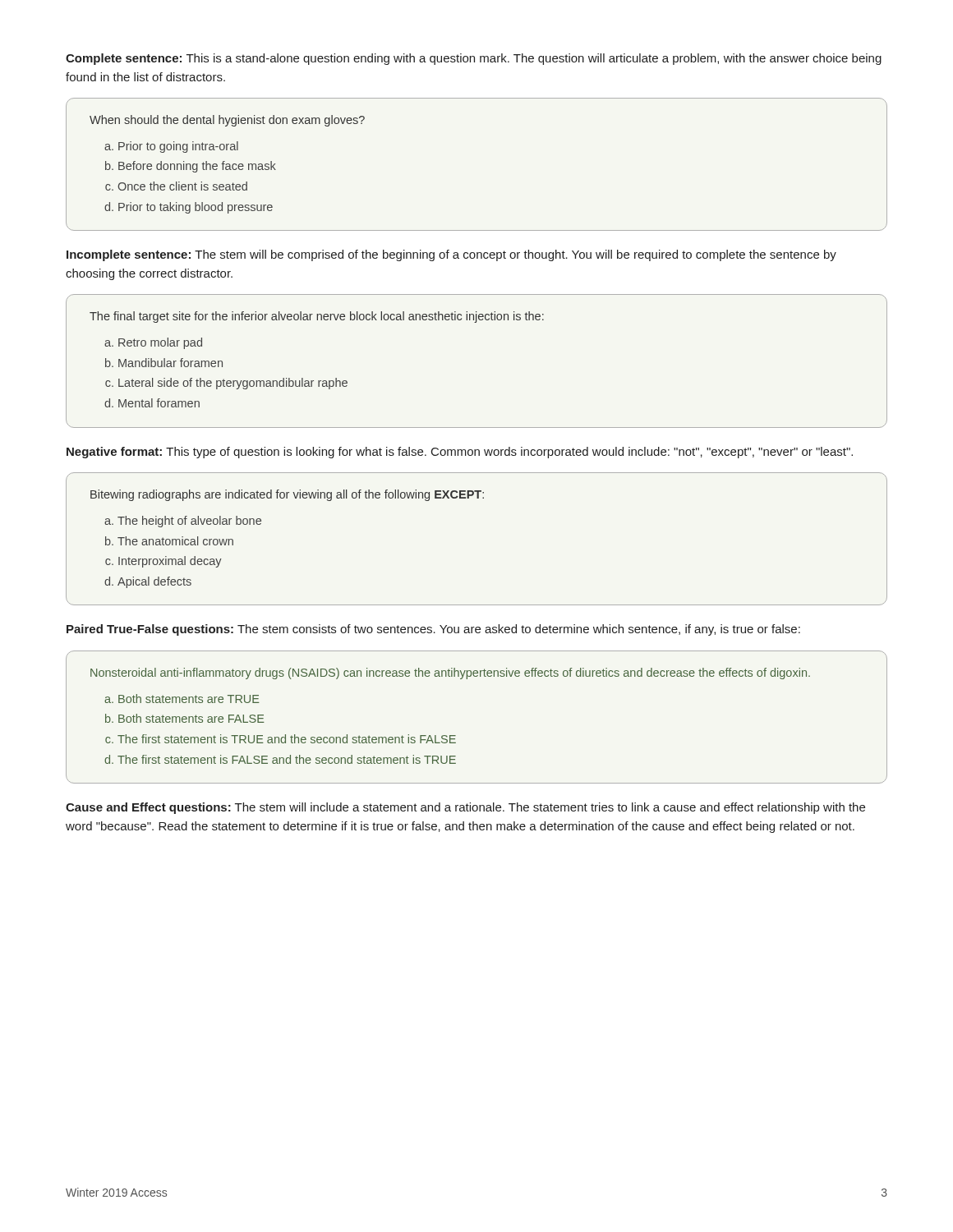The image size is (953, 1232).
Task: Locate the block of text that opens with "Negative format: This"
Action: (x=460, y=451)
